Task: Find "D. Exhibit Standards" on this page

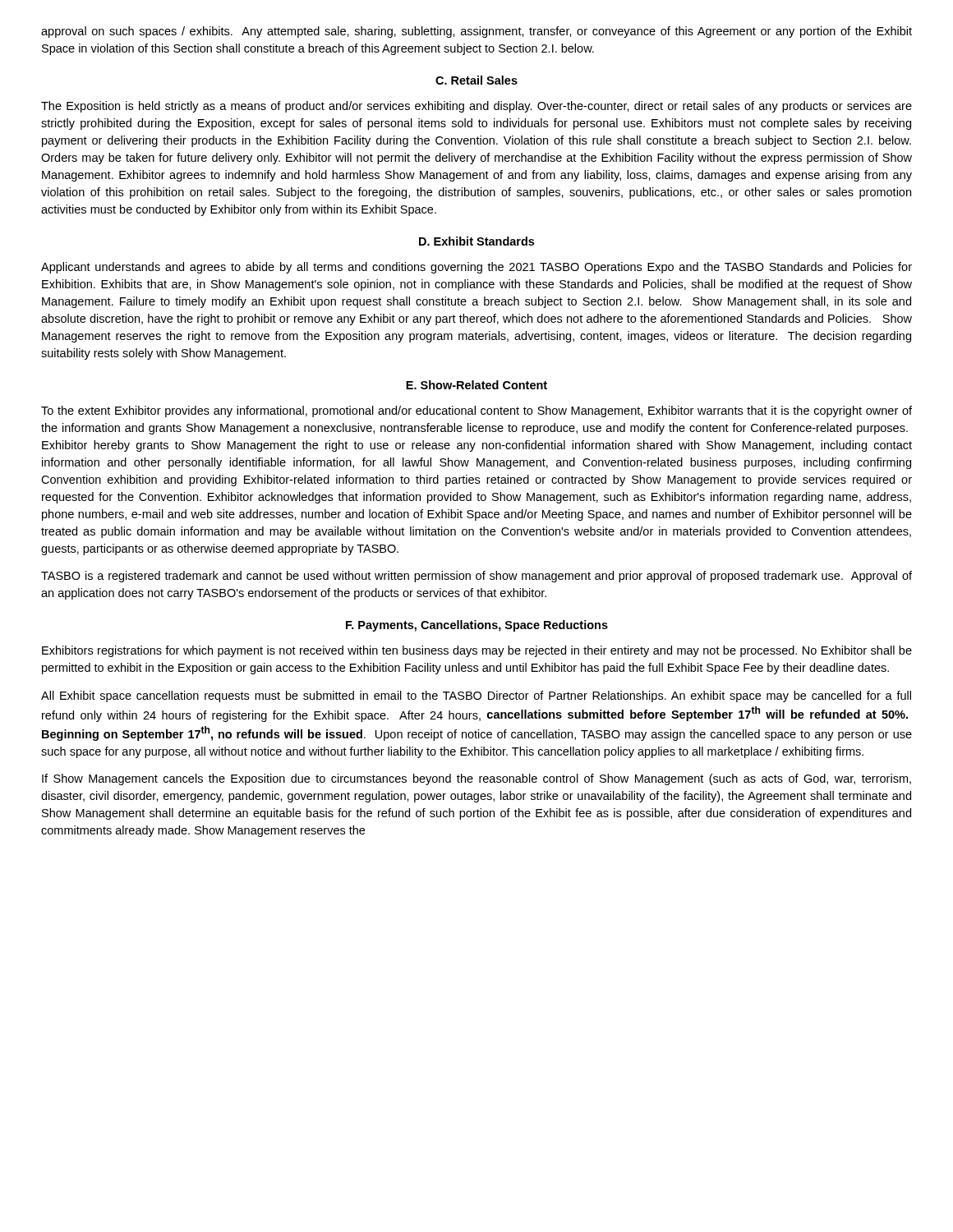Action: click(x=476, y=242)
